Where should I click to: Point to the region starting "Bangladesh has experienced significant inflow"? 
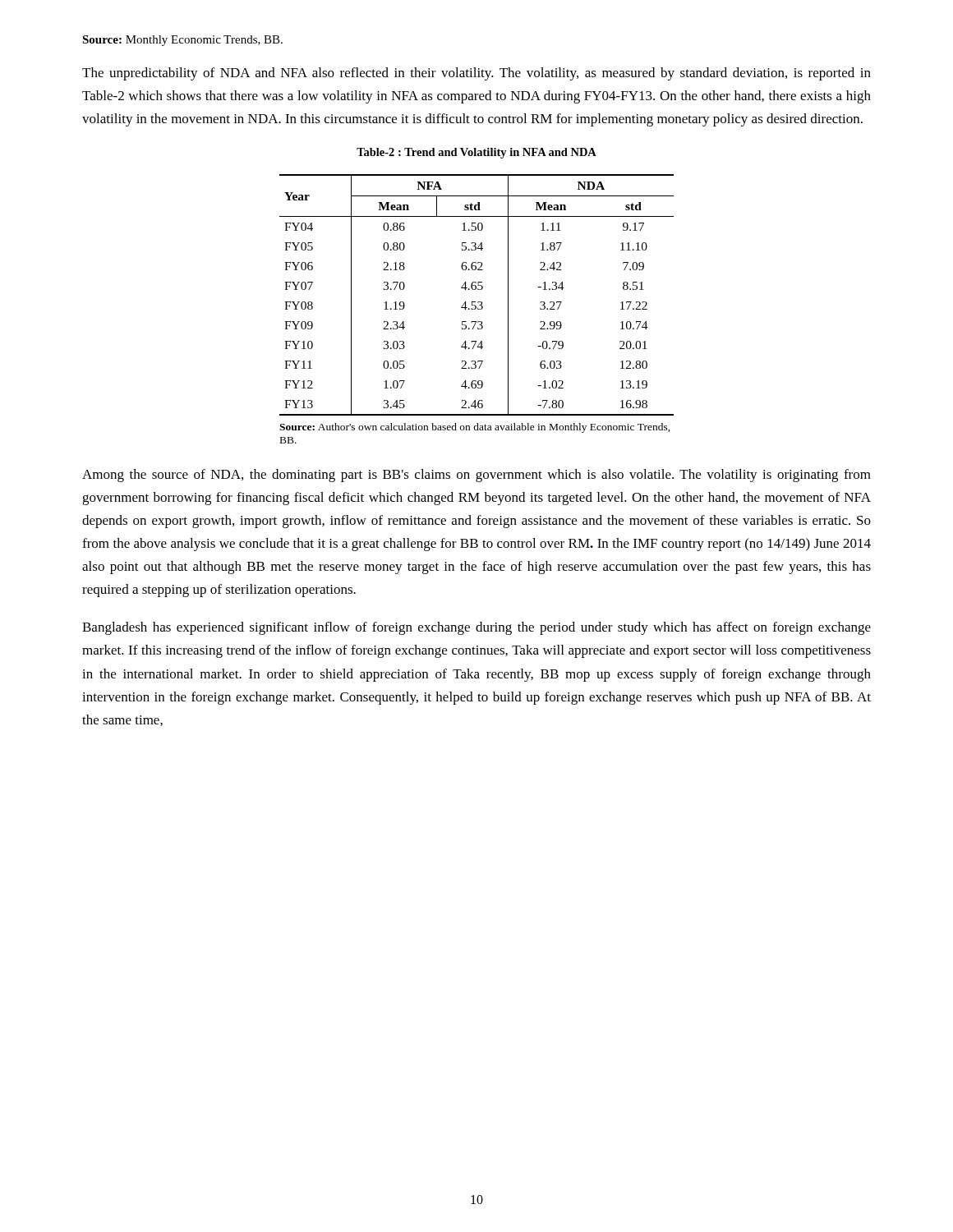tap(476, 673)
